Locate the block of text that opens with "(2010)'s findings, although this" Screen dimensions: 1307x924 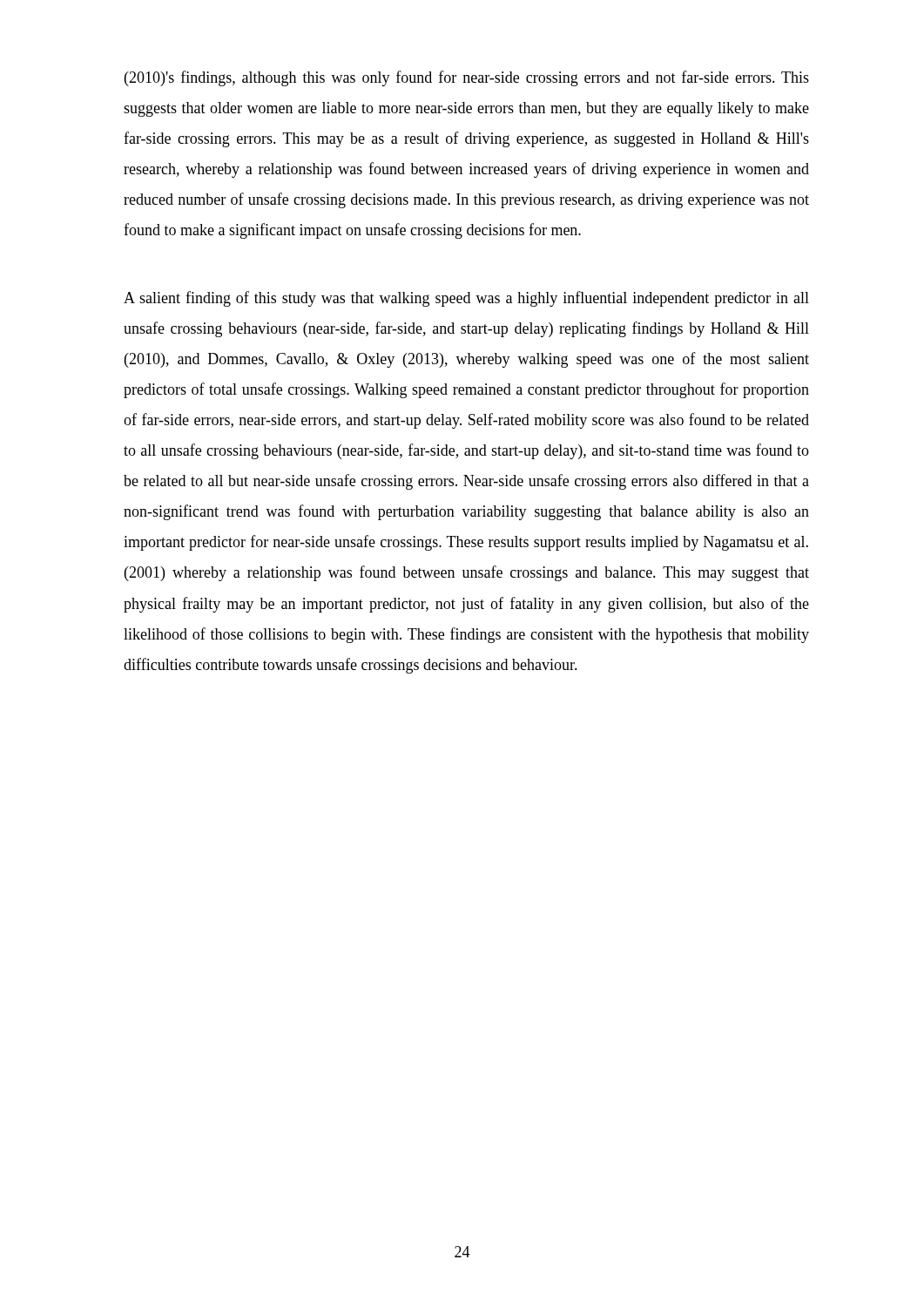tap(466, 154)
